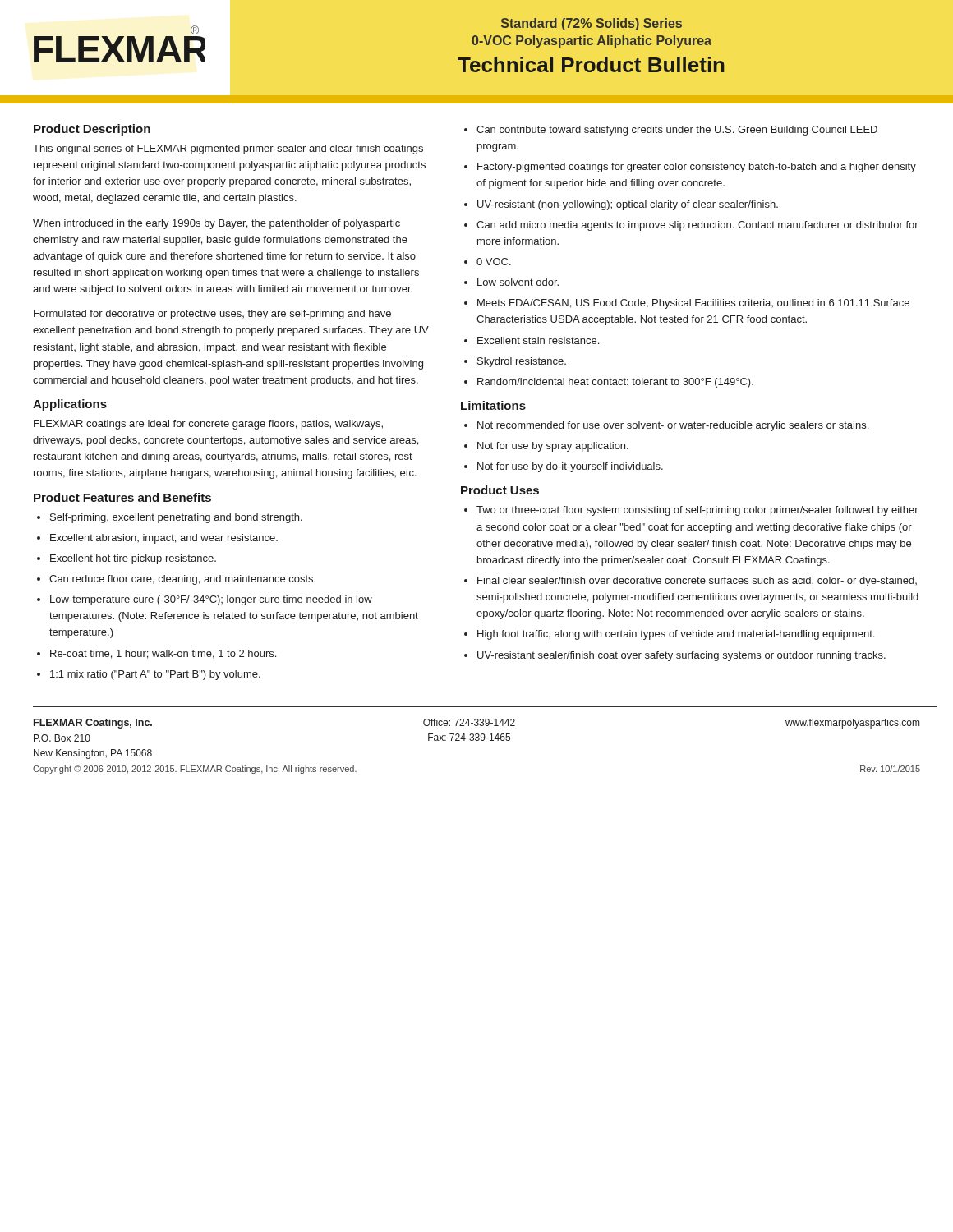The width and height of the screenshot is (953, 1232).
Task: Locate the passage starting "Product Description"
Action: point(92,130)
